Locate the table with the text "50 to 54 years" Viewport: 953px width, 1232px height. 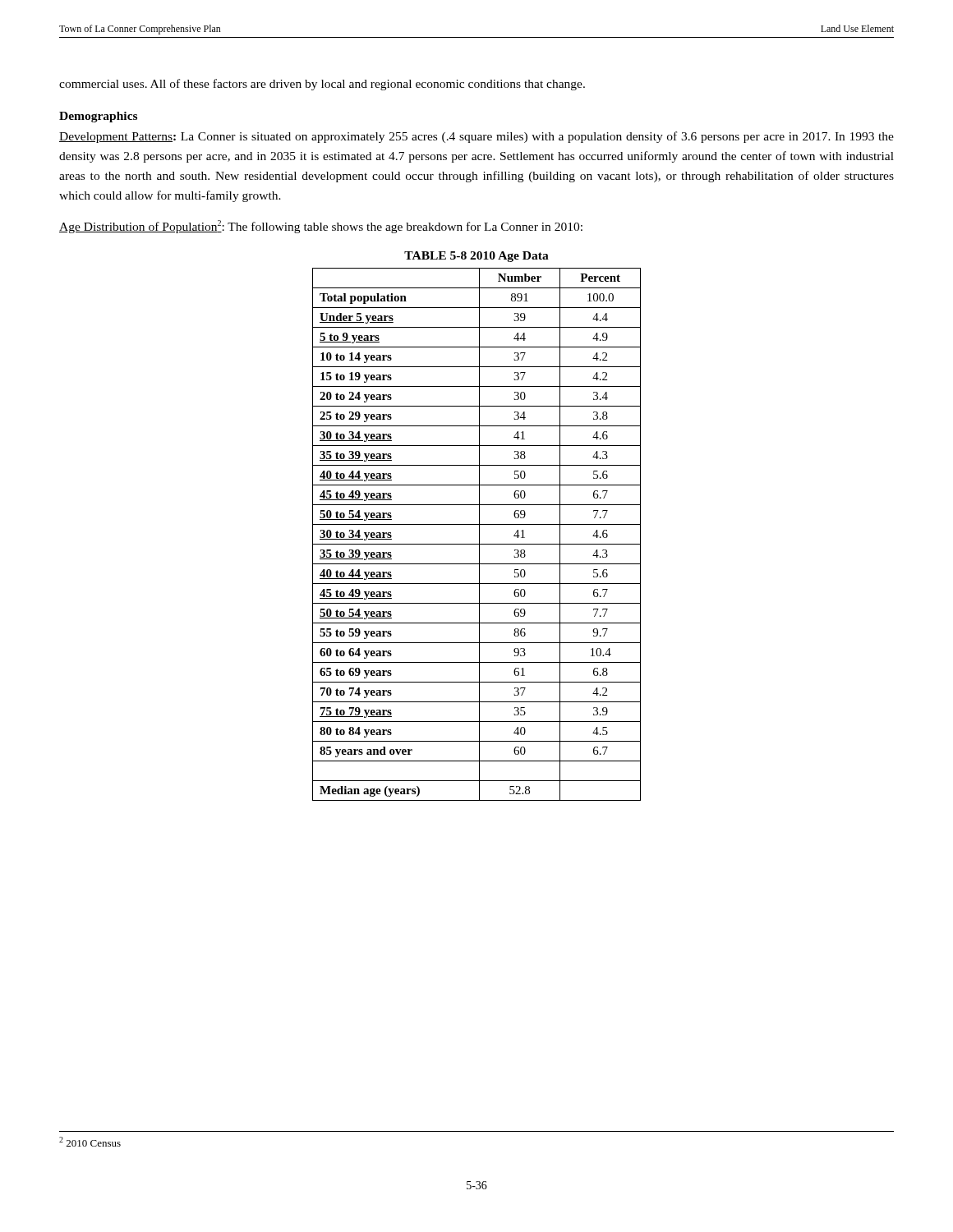(x=476, y=535)
